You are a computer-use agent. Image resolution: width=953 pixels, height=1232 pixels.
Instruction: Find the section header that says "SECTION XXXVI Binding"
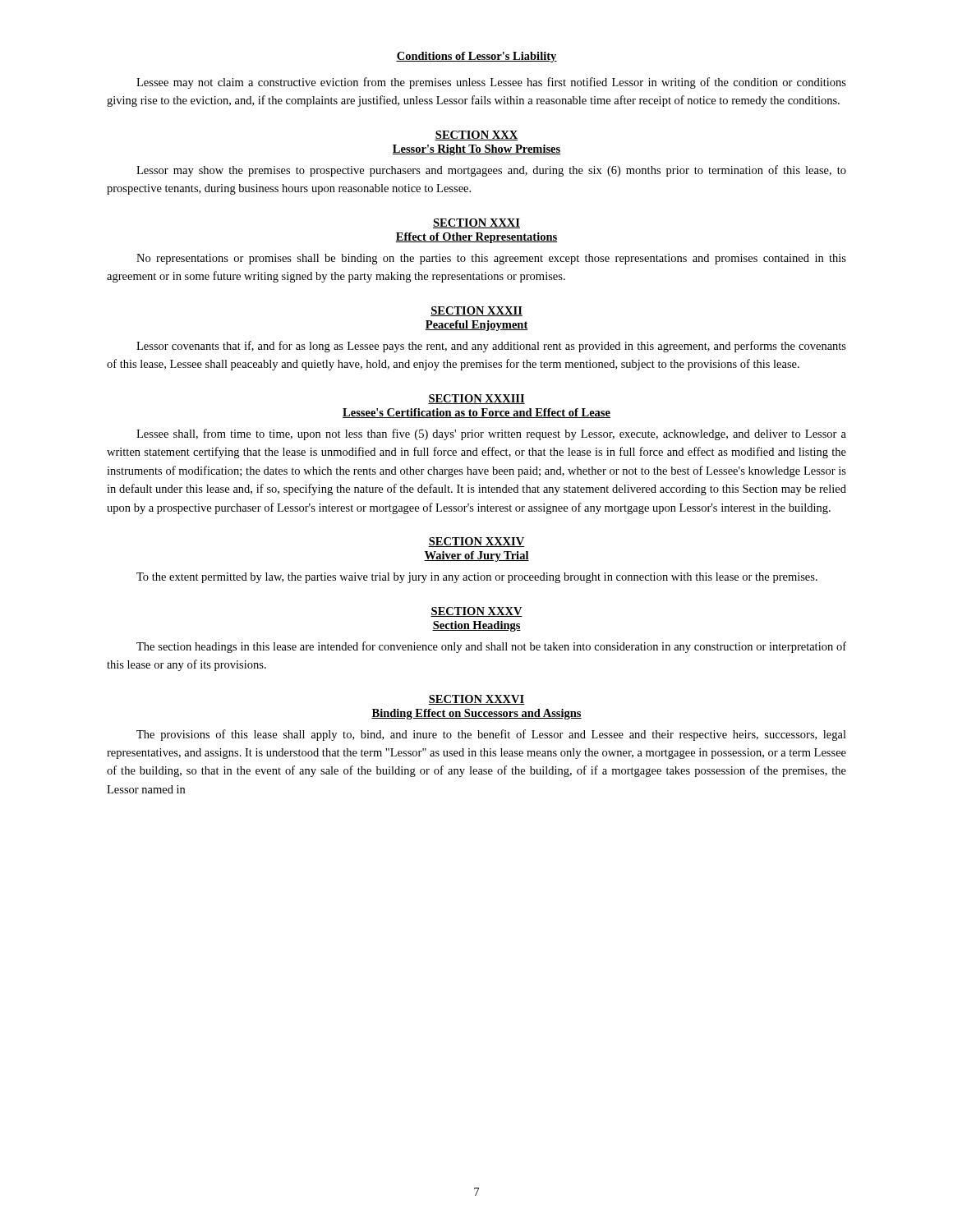476,706
